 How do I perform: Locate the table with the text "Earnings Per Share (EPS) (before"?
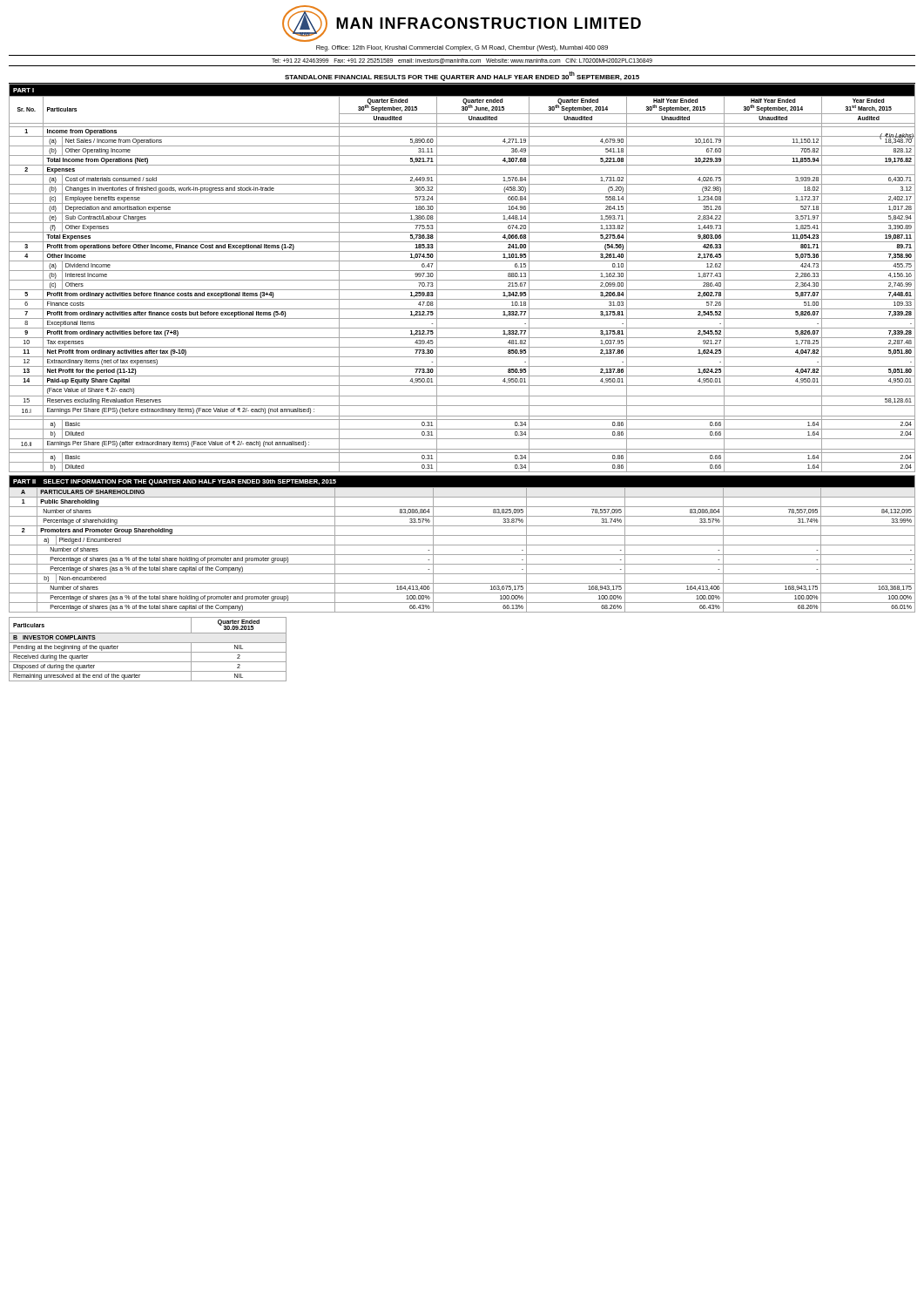pyautogui.click(x=462, y=278)
